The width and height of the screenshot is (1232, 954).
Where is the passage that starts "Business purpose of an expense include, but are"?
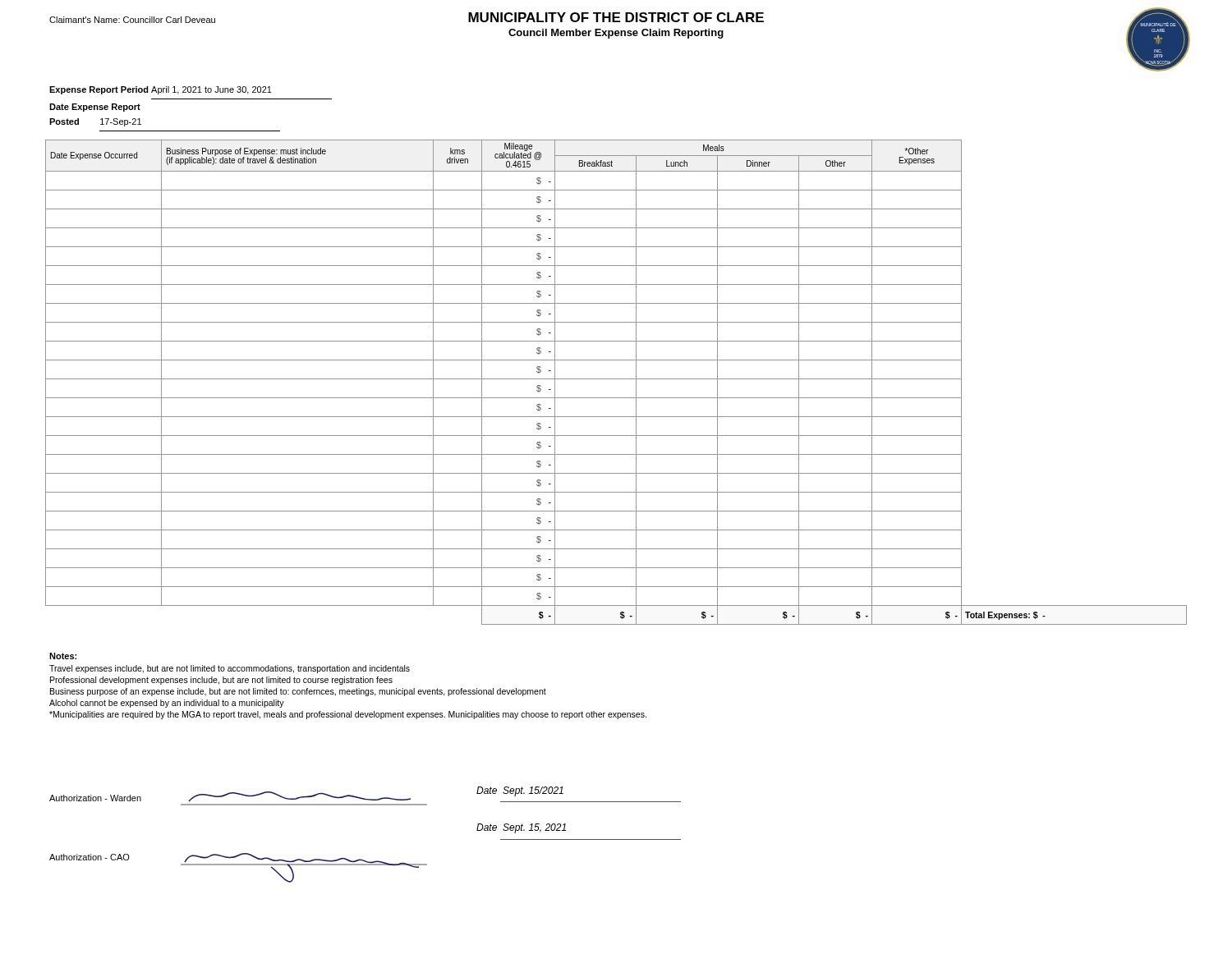[298, 691]
